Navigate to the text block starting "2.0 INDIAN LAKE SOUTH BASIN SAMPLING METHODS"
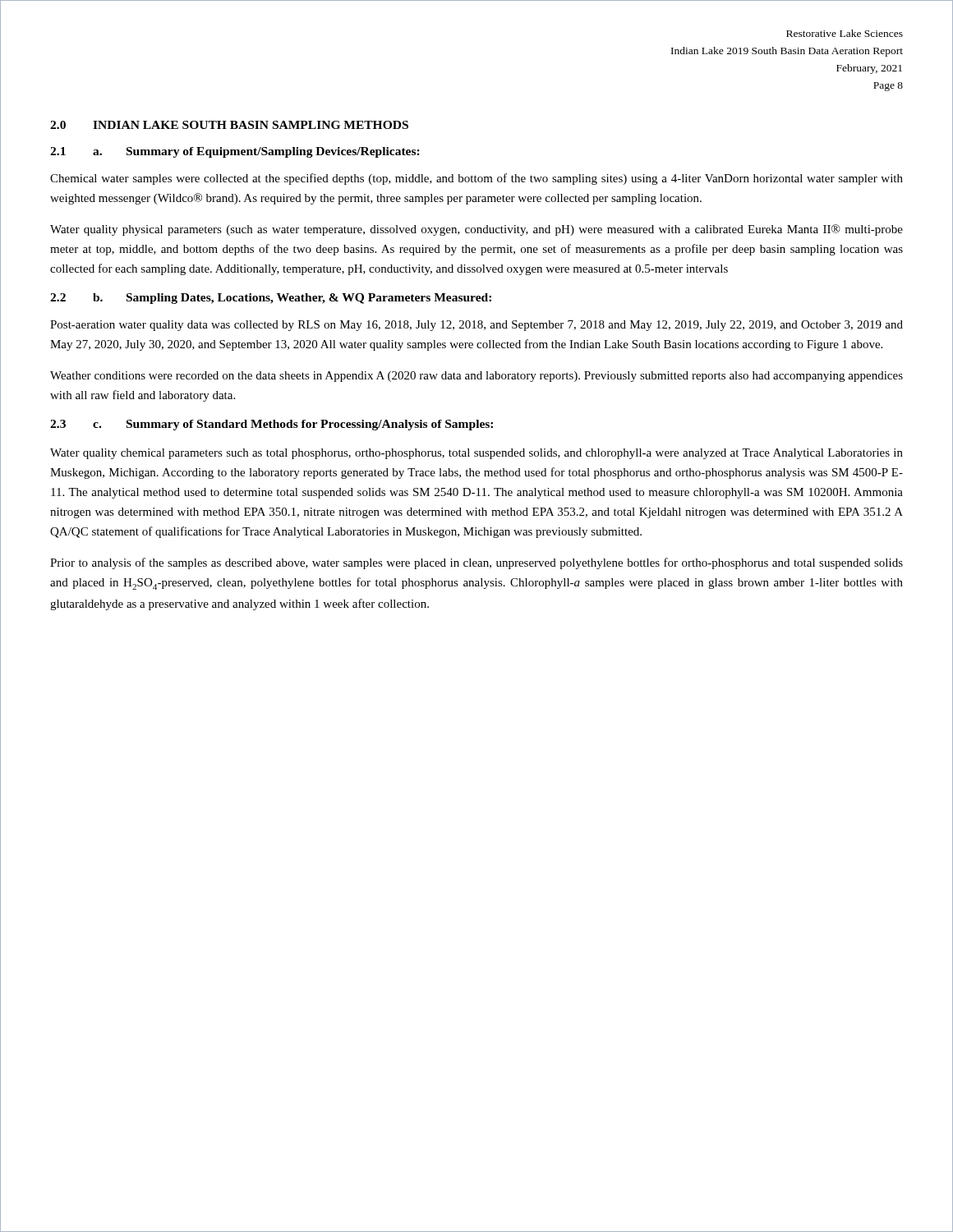Screen dimensions: 1232x953 coord(229,125)
